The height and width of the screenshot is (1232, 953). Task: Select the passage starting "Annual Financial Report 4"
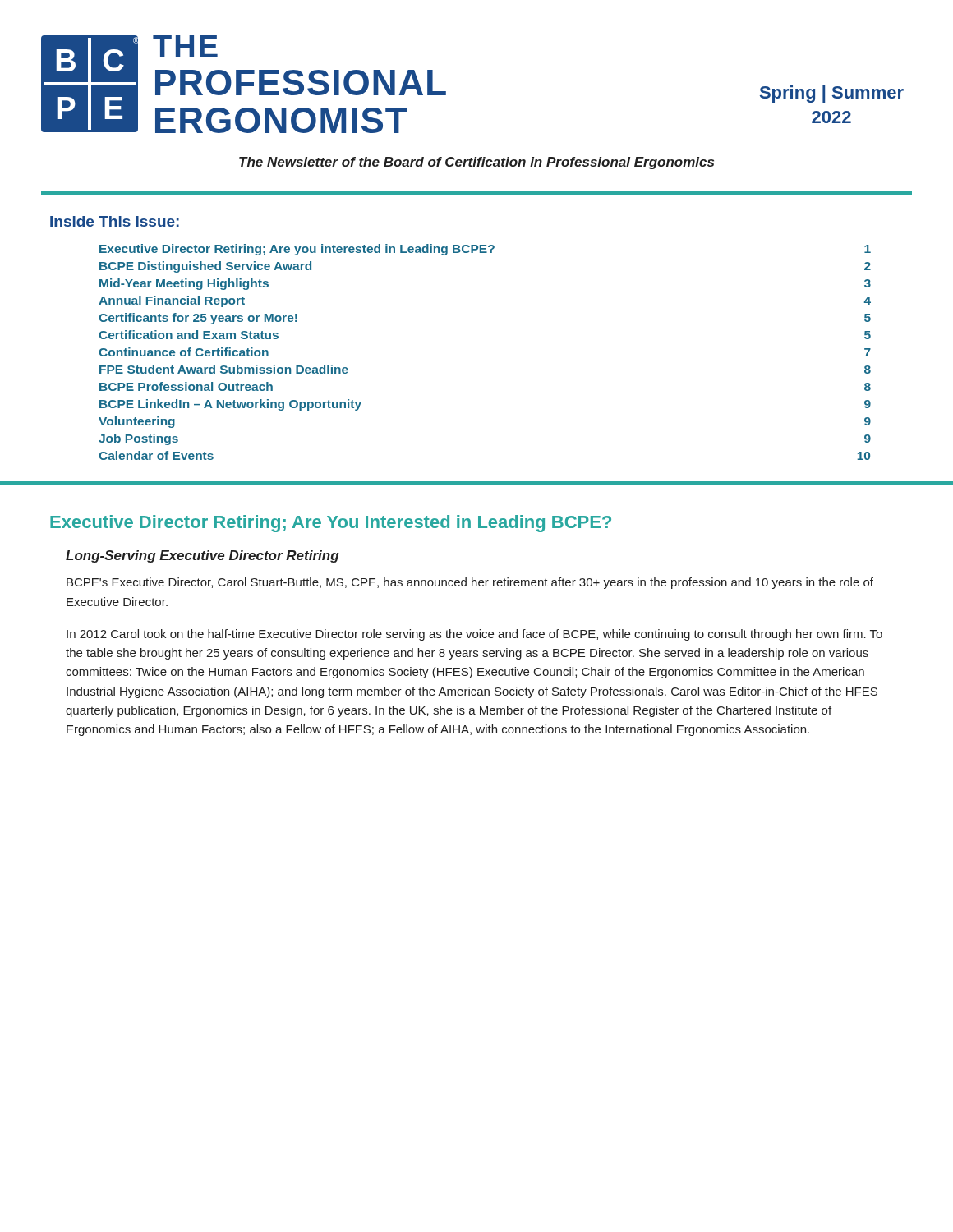point(168,301)
